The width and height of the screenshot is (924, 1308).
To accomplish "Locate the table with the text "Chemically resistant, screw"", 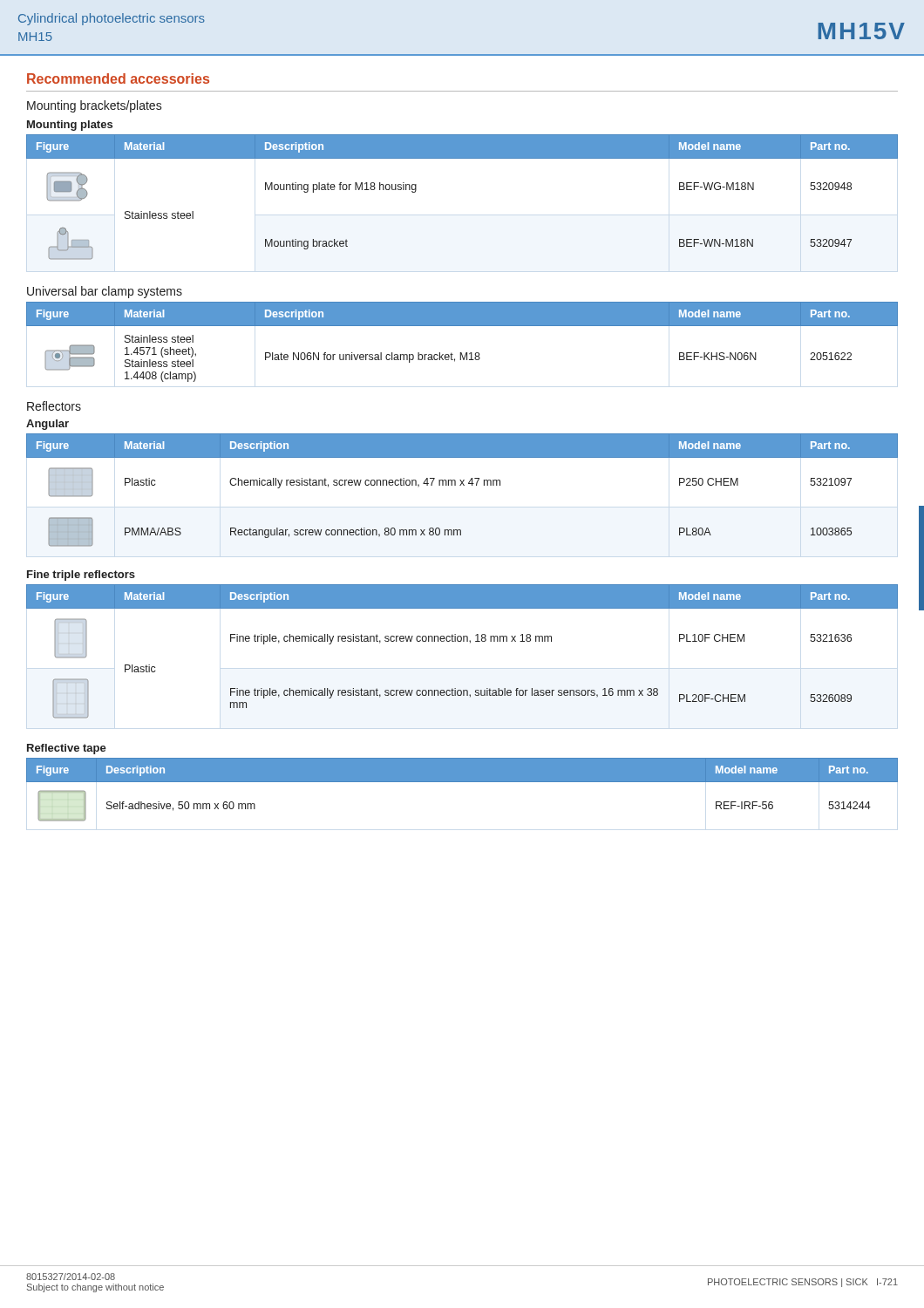I will pos(462,495).
